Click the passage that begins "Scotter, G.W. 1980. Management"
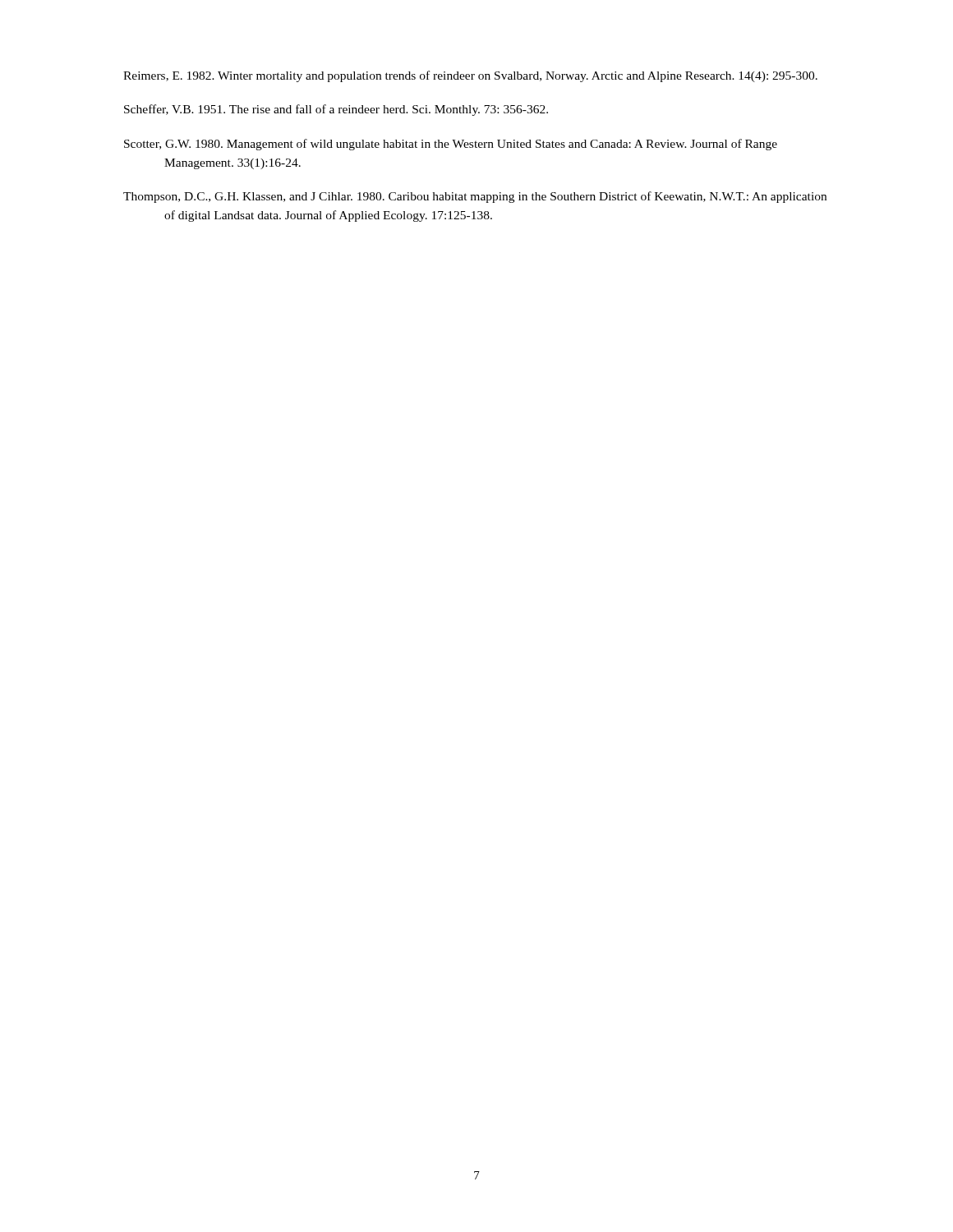Viewport: 953px width, 1232px height. tap(450, 152)
